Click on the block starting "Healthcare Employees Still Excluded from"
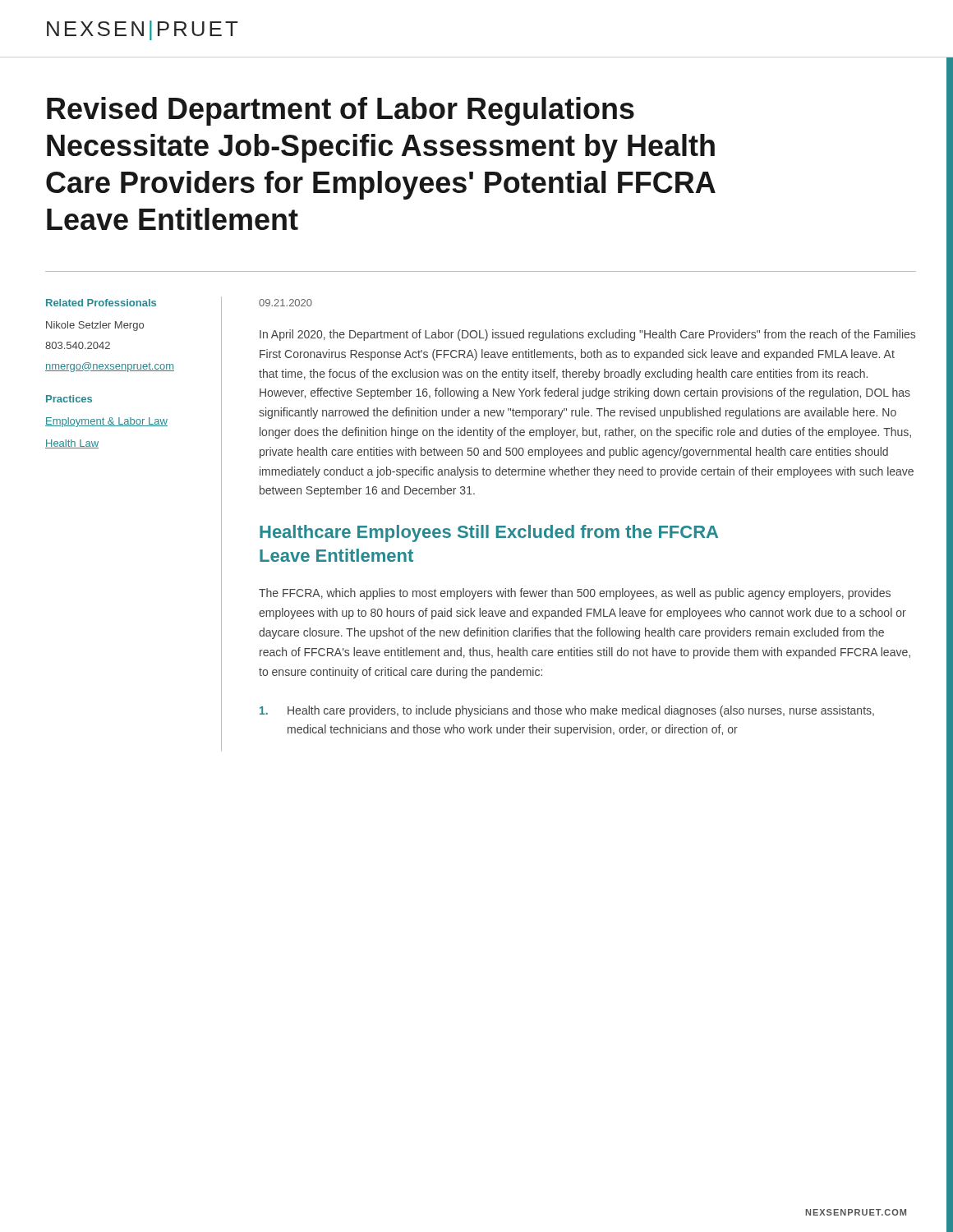 click(489, 544)
